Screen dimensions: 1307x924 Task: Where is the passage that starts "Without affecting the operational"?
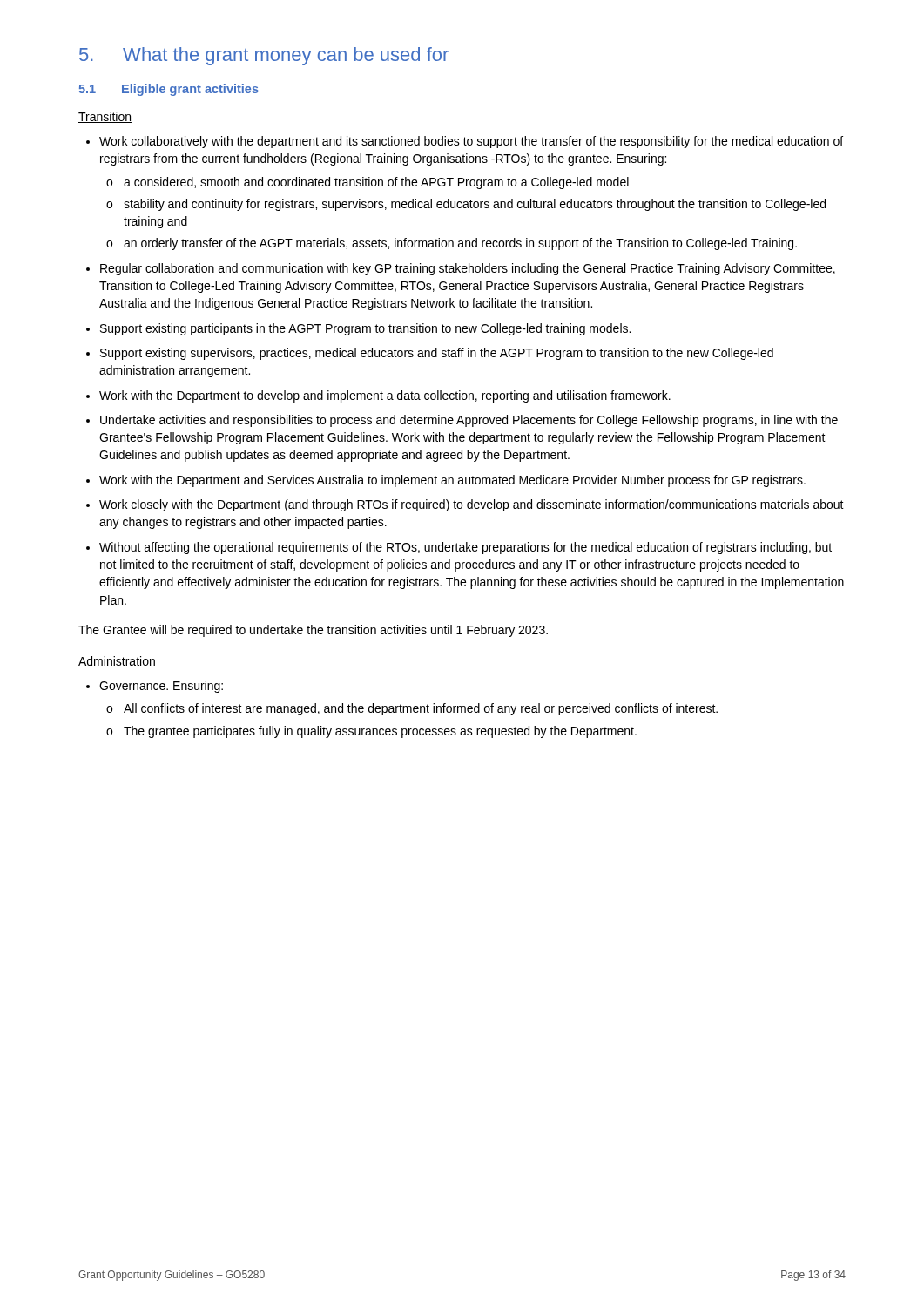[x=462, y=574]
